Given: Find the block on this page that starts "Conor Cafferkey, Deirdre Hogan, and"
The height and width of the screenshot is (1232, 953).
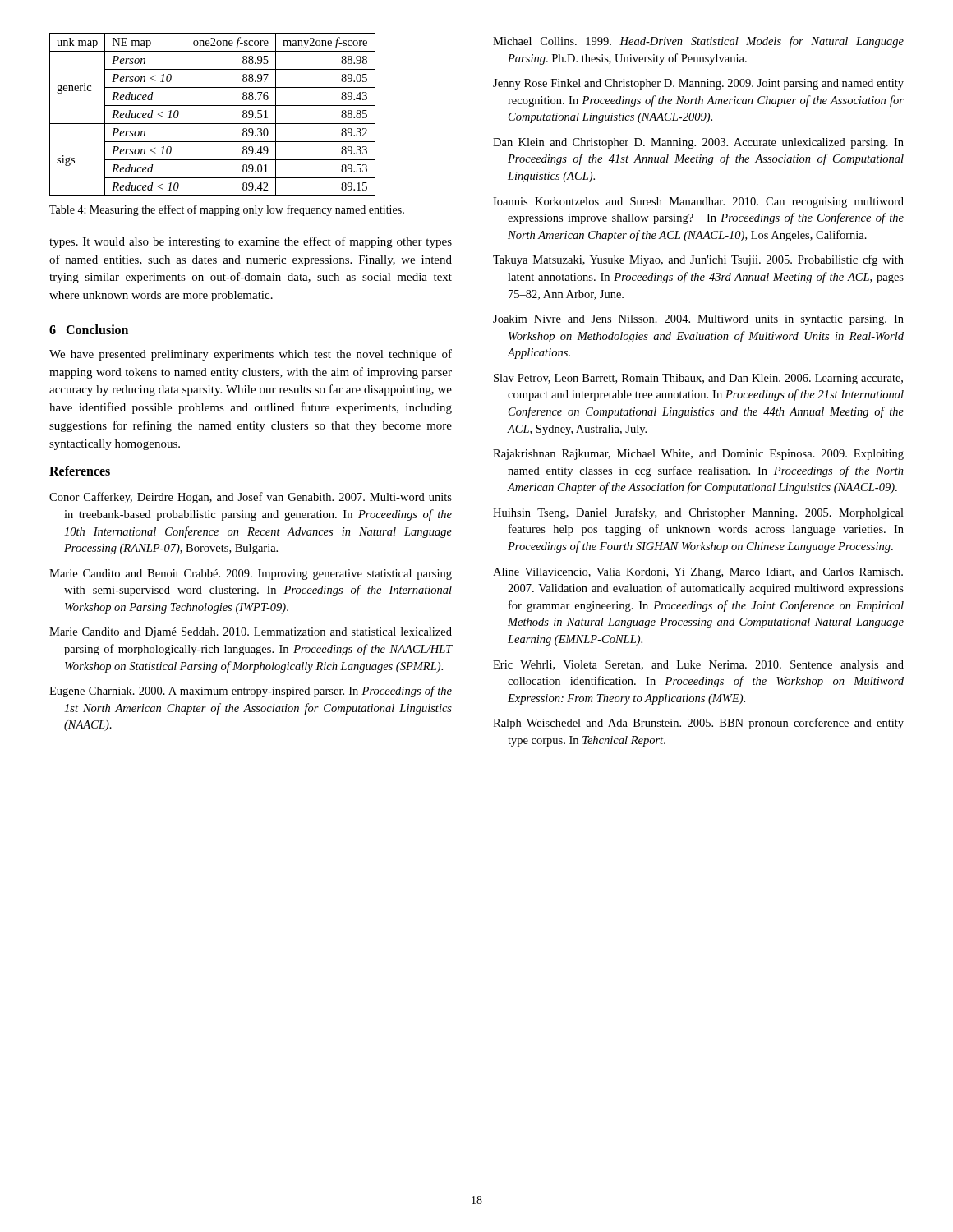Looking at the screenshot, I should point(251,523).
